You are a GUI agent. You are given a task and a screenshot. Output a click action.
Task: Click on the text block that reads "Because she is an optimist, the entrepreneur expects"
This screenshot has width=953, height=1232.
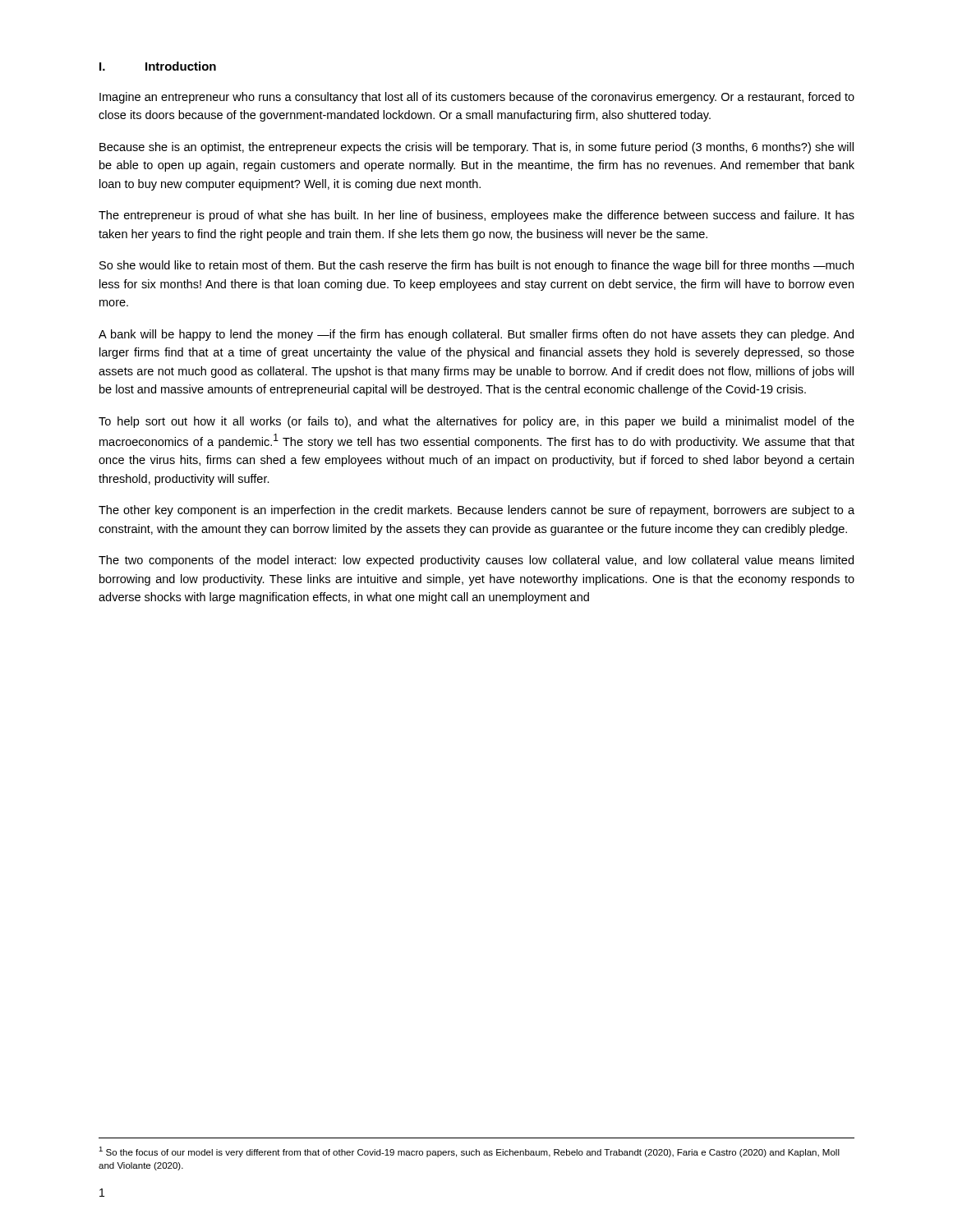coord(476,165)
